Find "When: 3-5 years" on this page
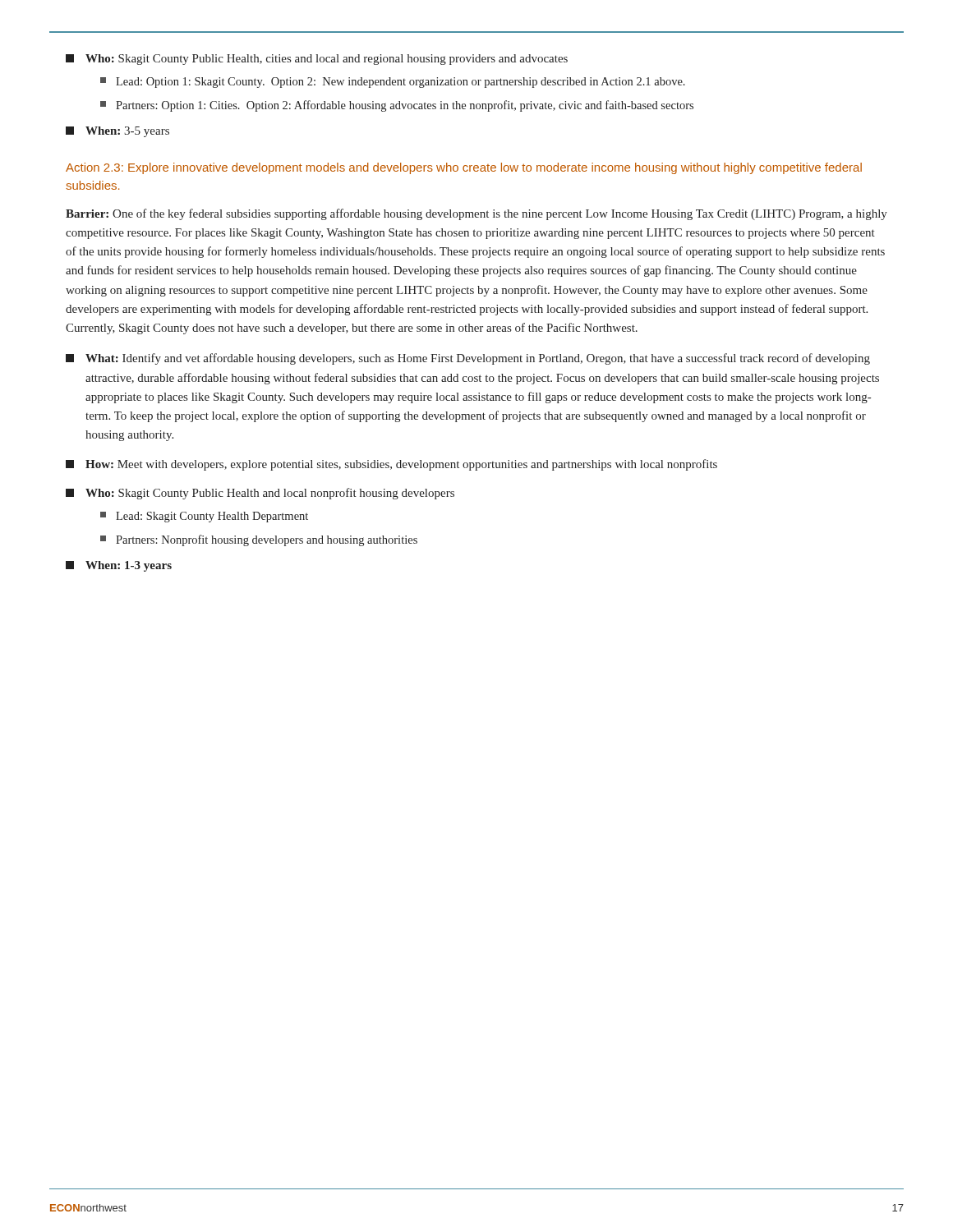 [x=117, y=132]
